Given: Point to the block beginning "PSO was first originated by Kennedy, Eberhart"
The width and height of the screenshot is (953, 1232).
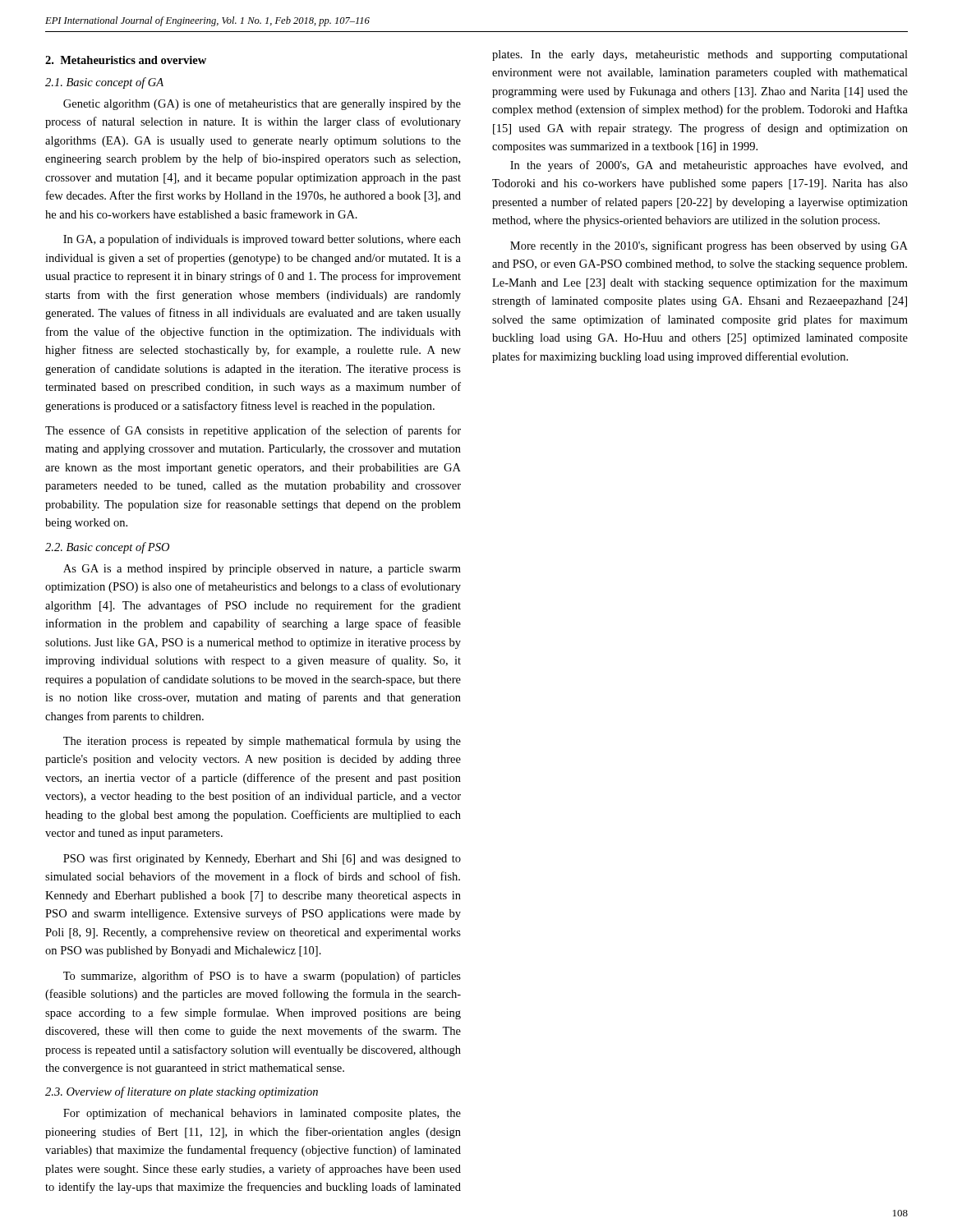Looking at the screenshot, I should tap(253, 904).
